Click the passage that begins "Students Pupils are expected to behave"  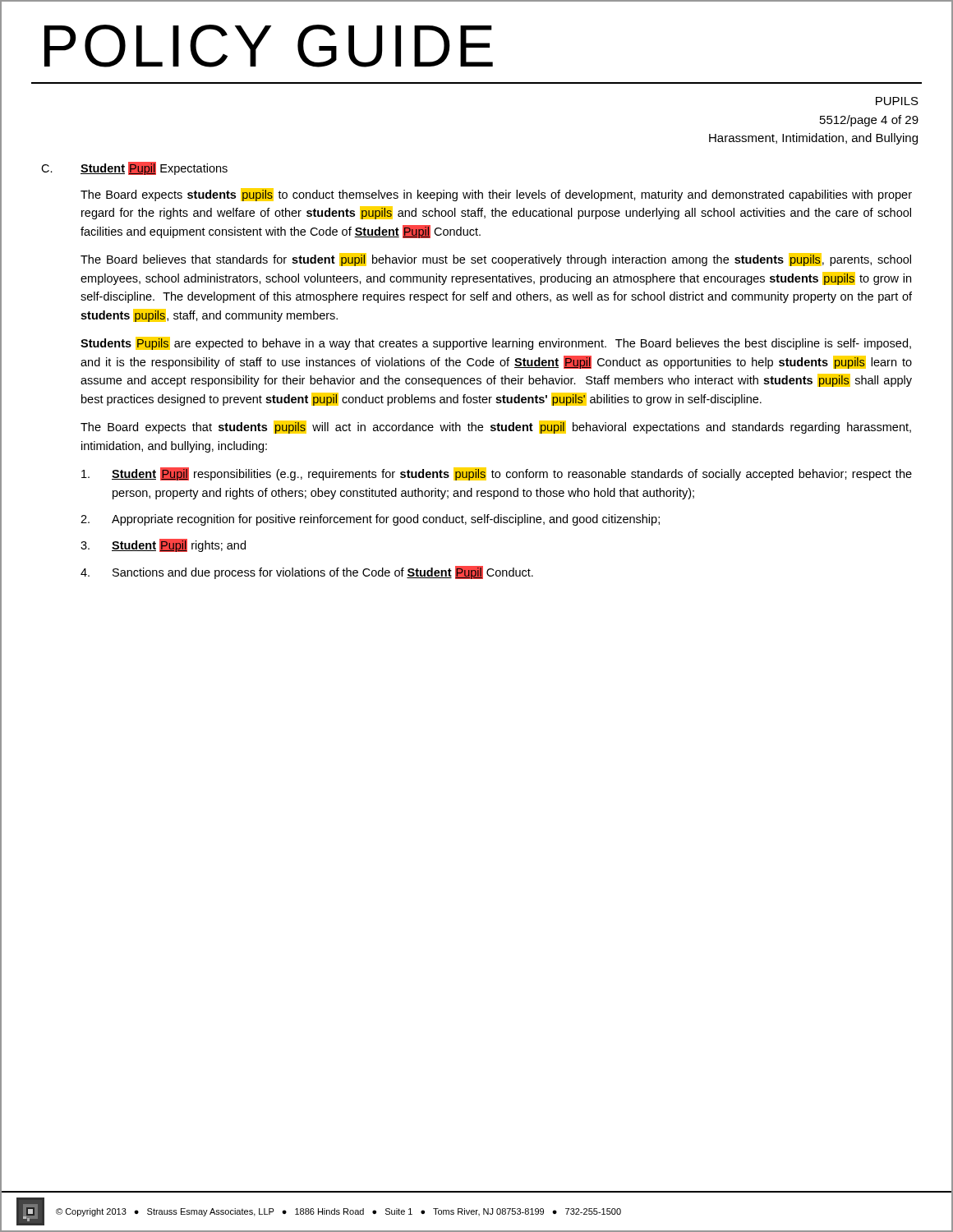point(496,371)
